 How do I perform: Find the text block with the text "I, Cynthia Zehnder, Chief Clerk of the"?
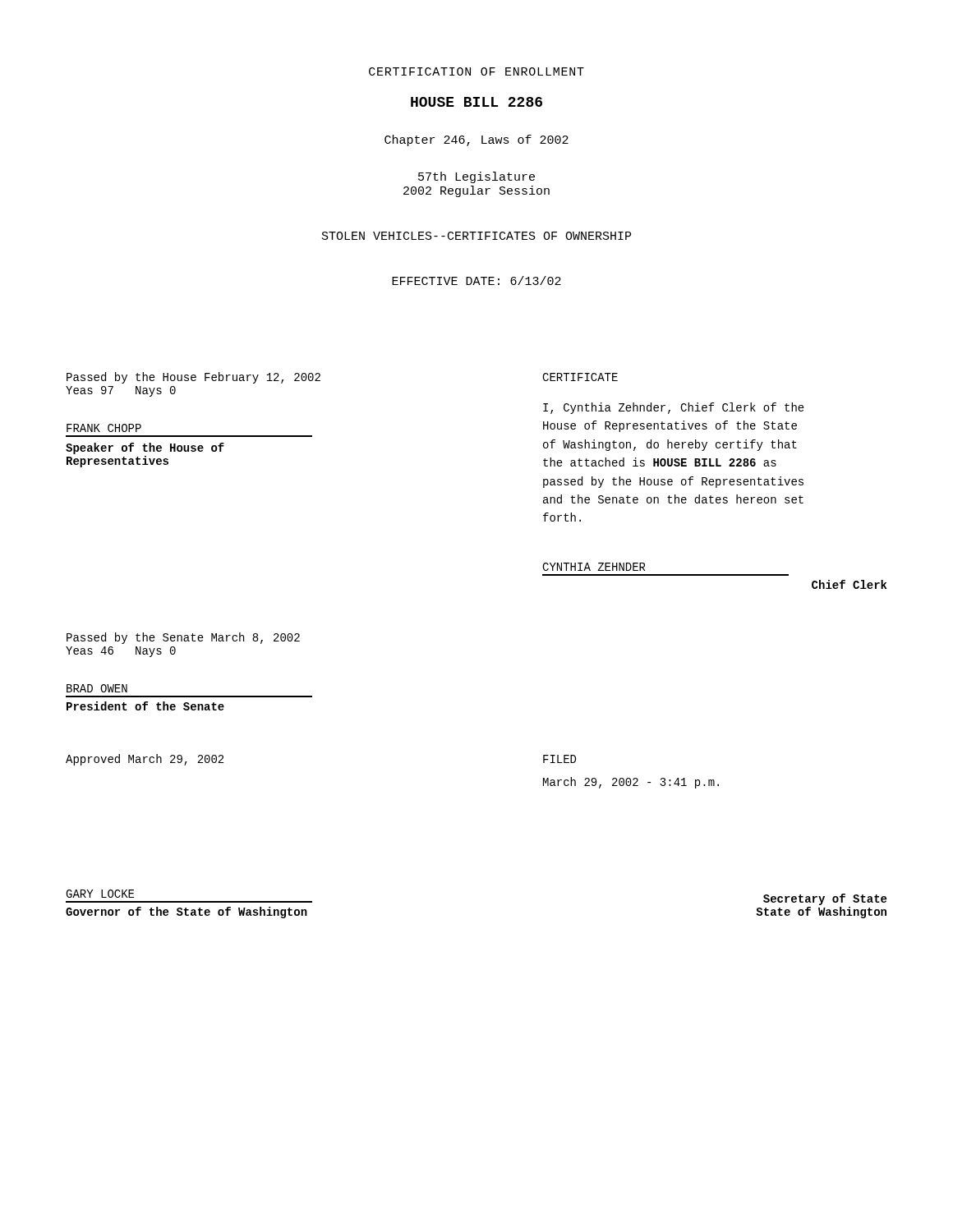tap(673, 463)
